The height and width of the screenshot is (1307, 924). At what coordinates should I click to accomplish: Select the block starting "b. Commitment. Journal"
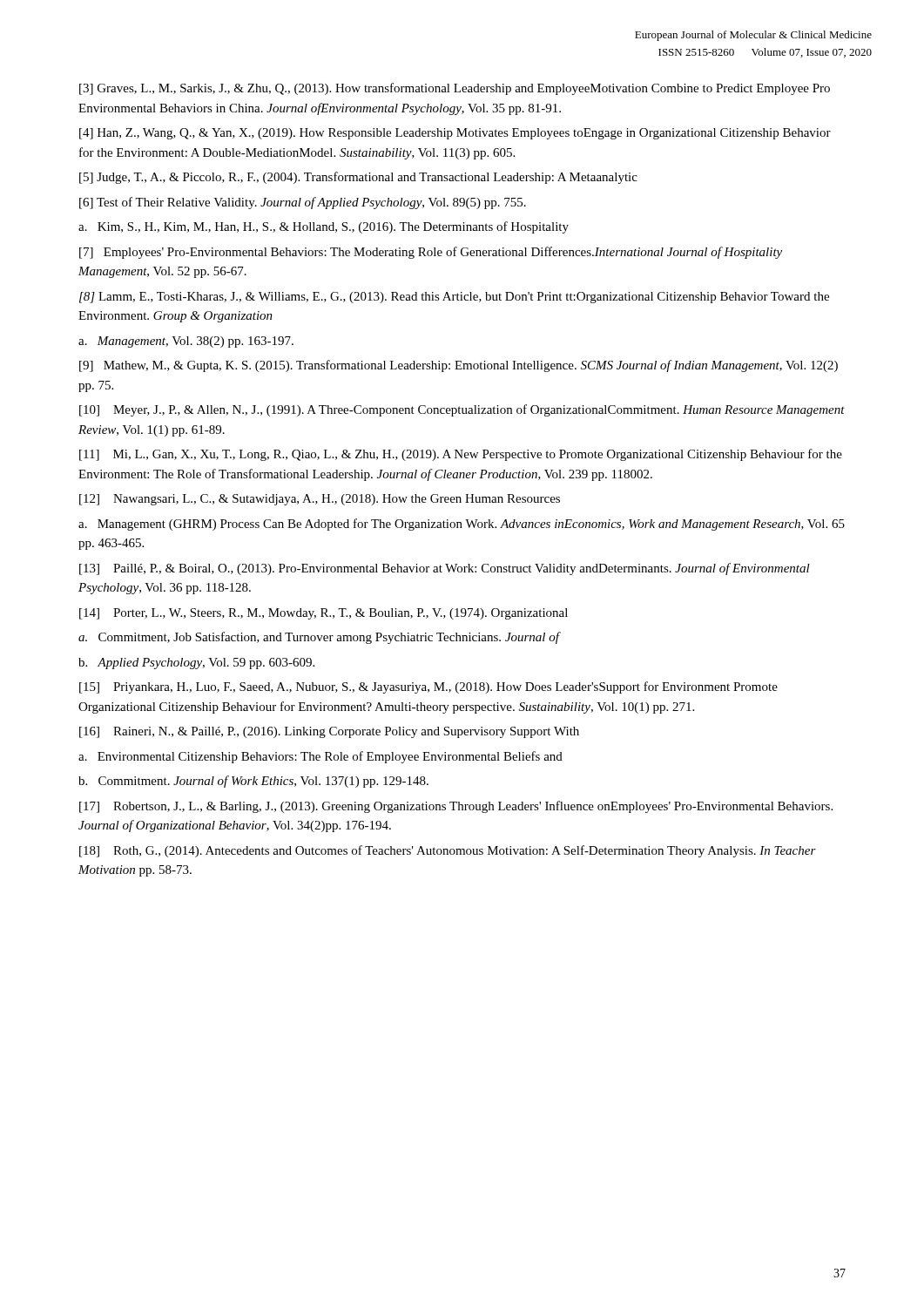click(x=253, y=782)
